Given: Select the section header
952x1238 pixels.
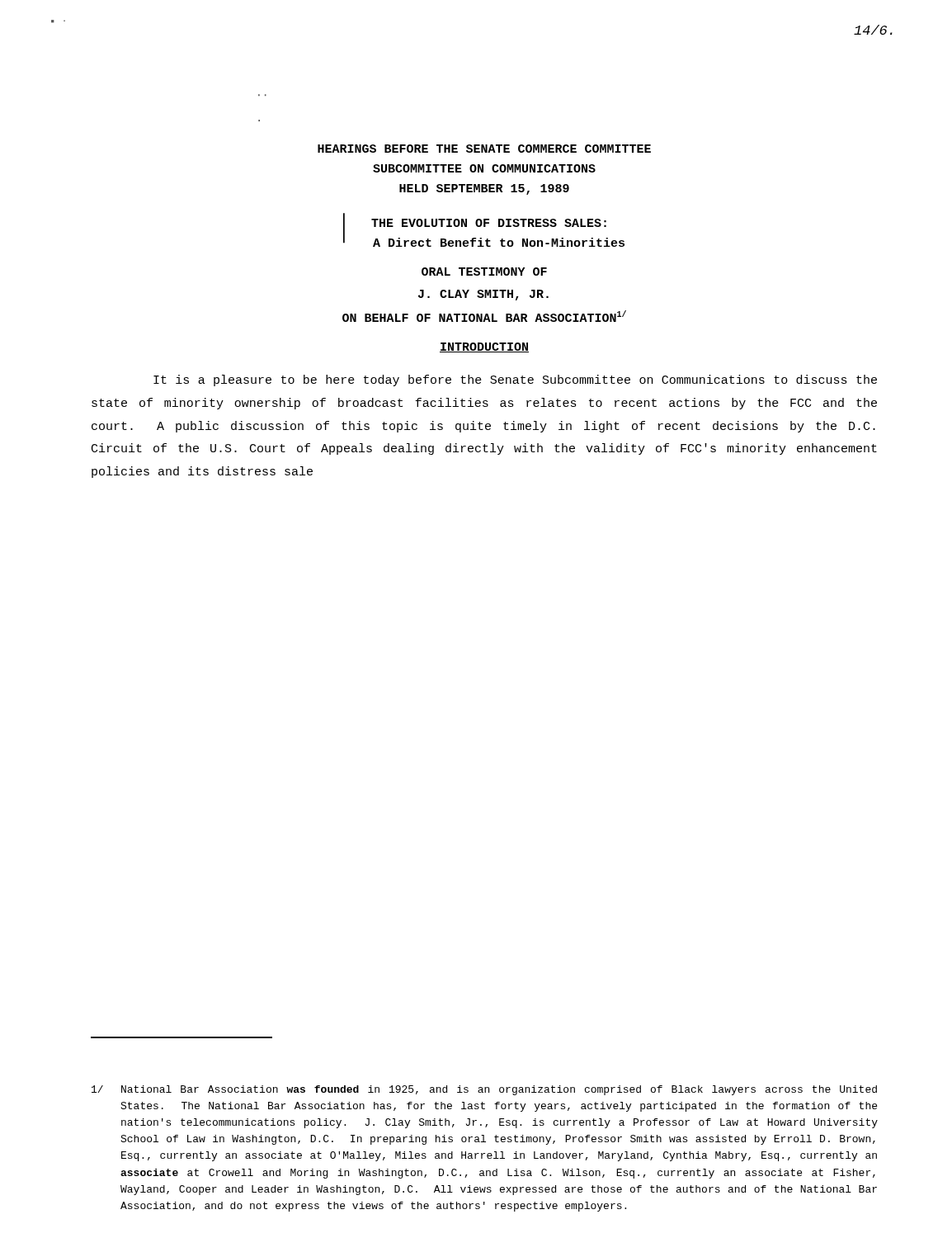Looking at the screenshot, I should tap(484, 348).
